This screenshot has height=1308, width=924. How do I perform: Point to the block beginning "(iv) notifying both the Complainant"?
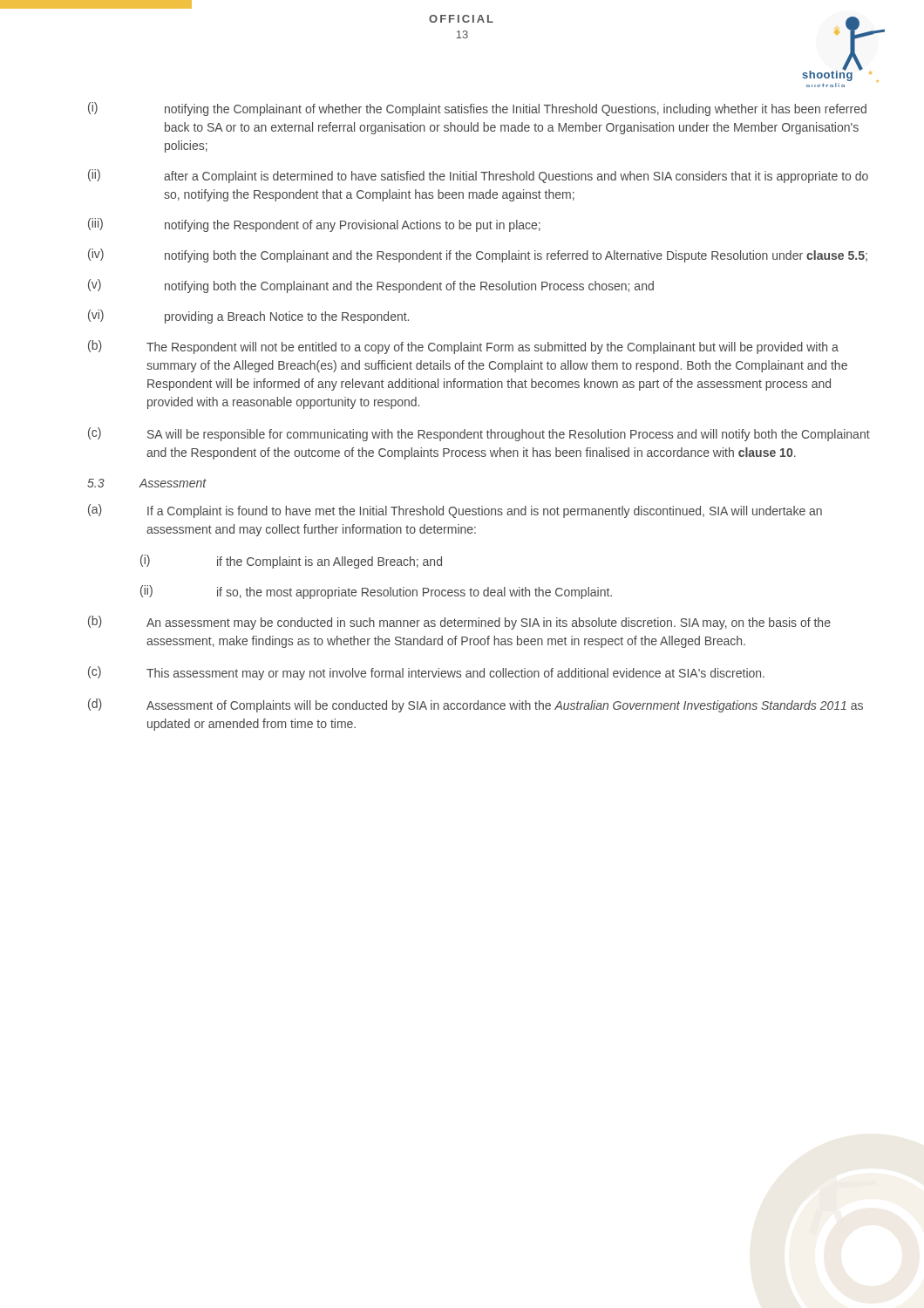tap(482, 256)
